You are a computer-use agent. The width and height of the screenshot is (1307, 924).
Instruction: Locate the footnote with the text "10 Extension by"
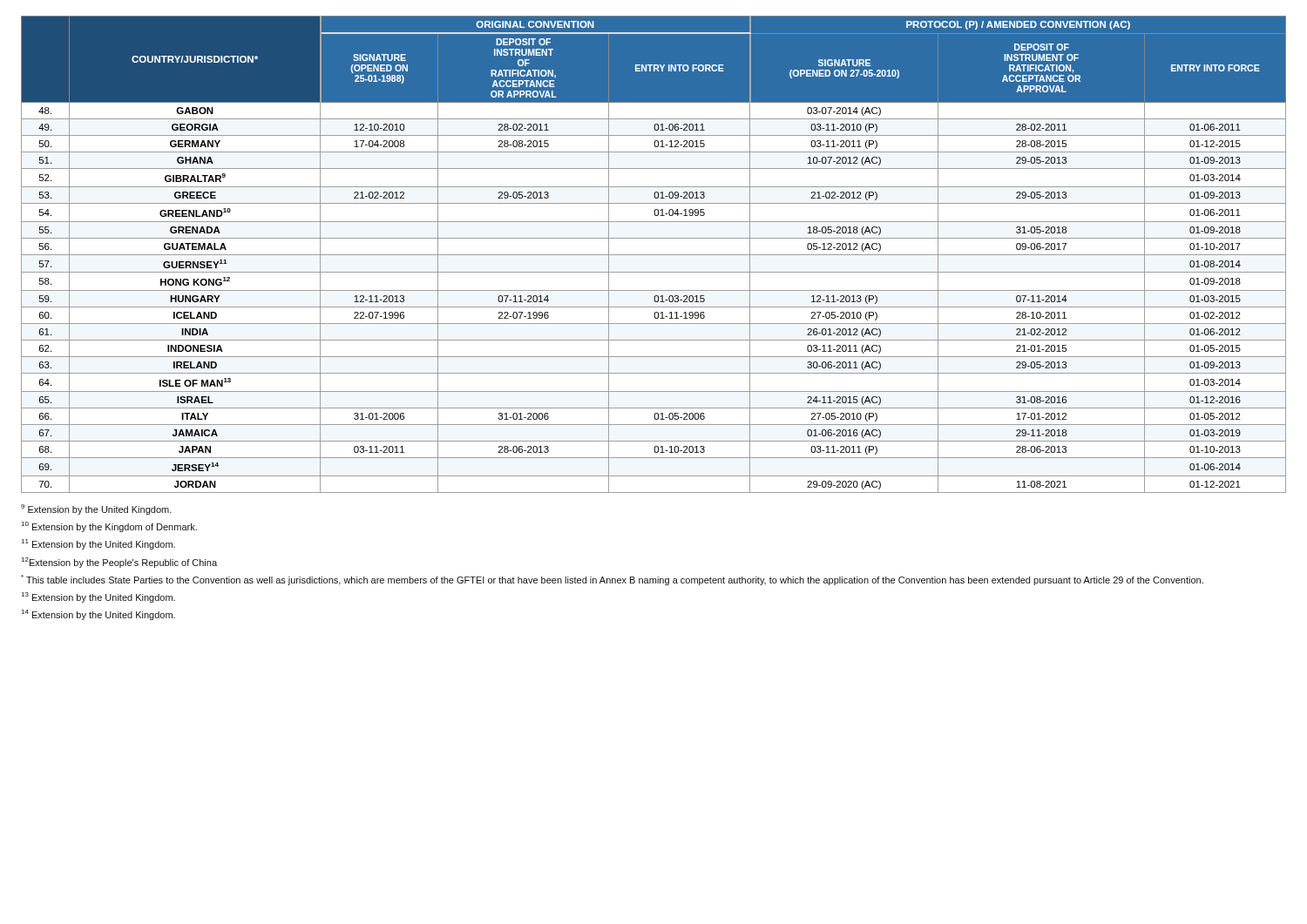(x=109, y=527)
